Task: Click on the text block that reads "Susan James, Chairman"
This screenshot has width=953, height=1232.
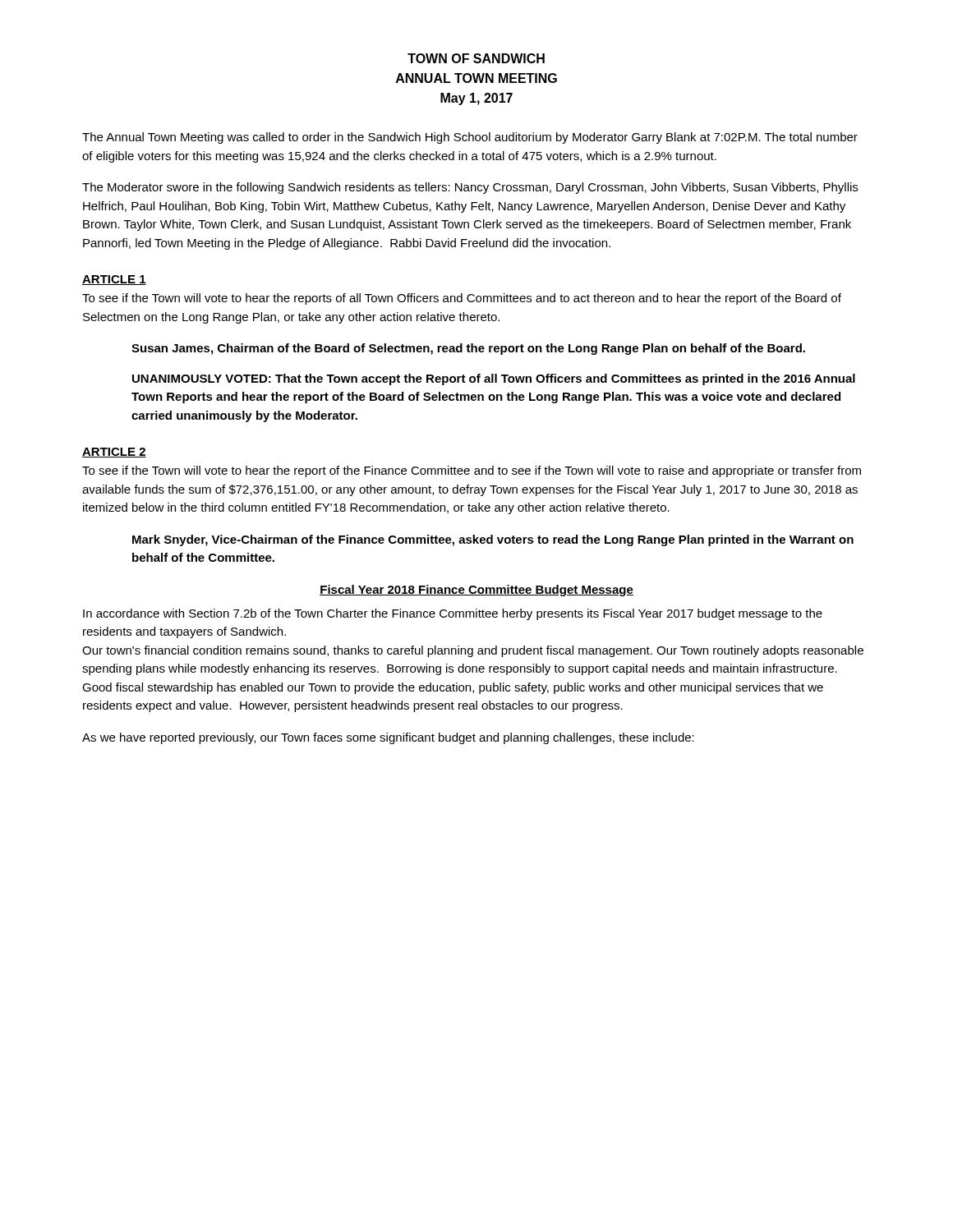Action: 501,348
